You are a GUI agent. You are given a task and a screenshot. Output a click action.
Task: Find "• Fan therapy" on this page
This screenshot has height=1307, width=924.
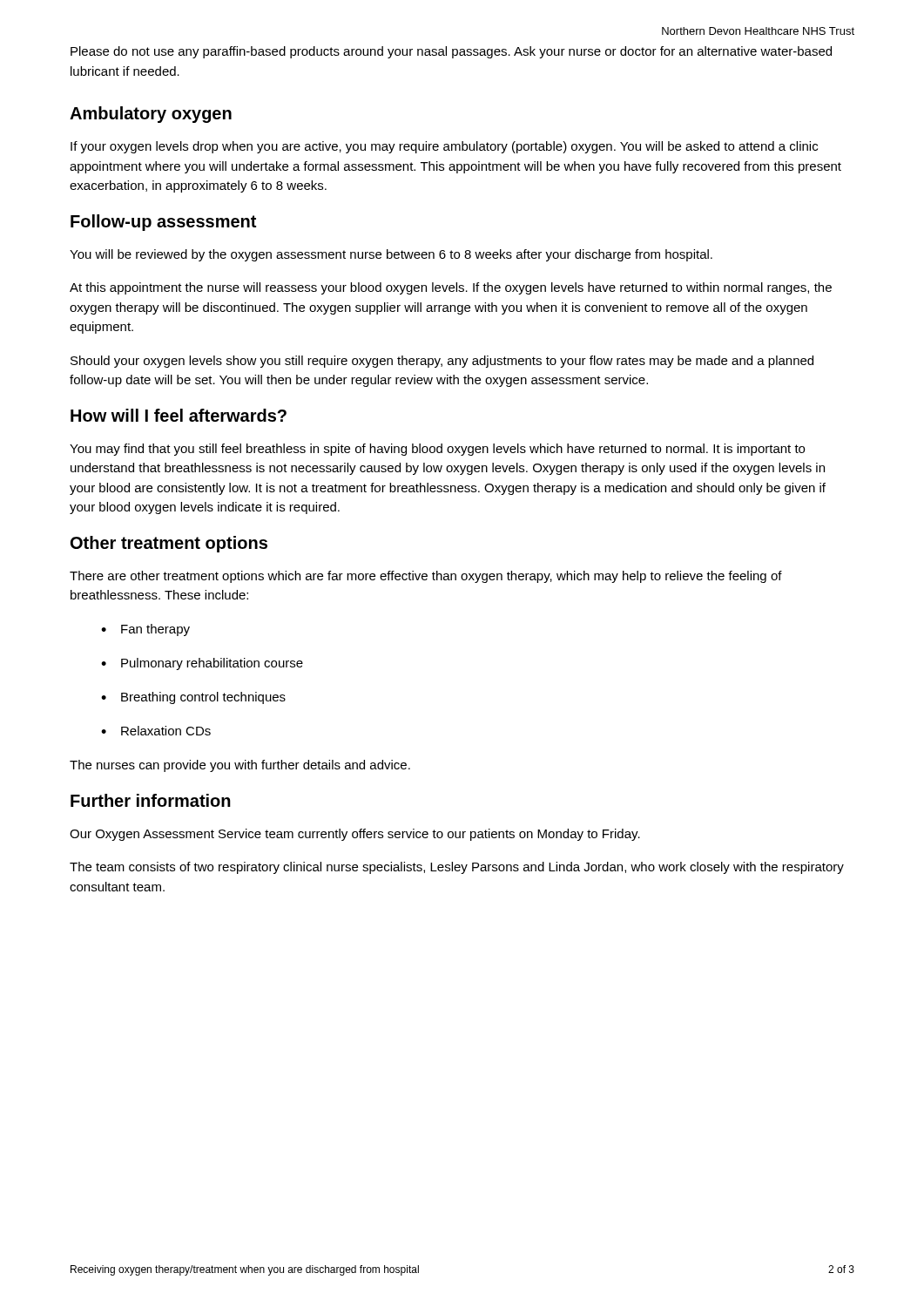(x=145, y=630)
